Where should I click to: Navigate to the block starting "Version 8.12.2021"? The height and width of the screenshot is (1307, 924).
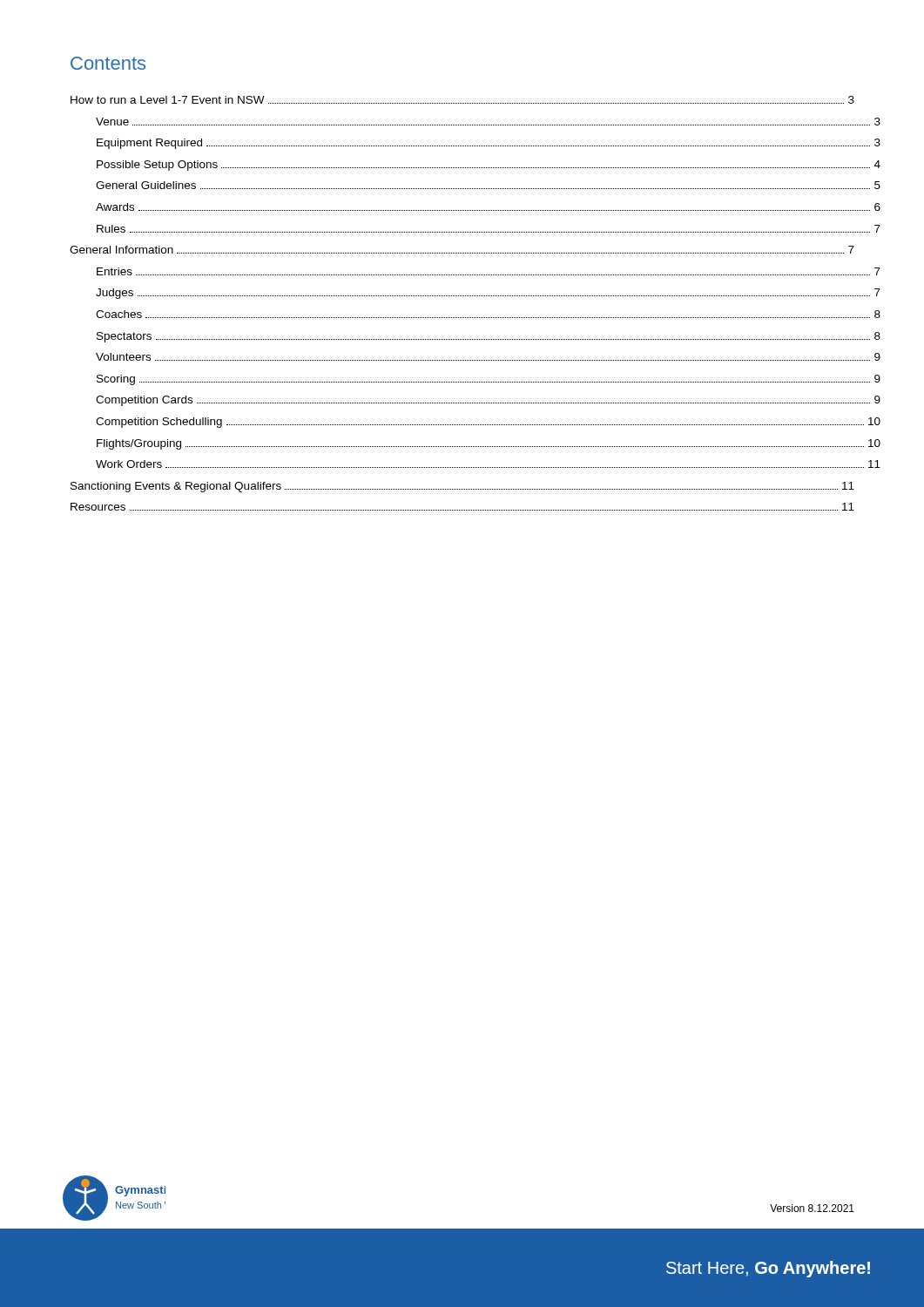pyautogui.click(x=812, y=1209)
